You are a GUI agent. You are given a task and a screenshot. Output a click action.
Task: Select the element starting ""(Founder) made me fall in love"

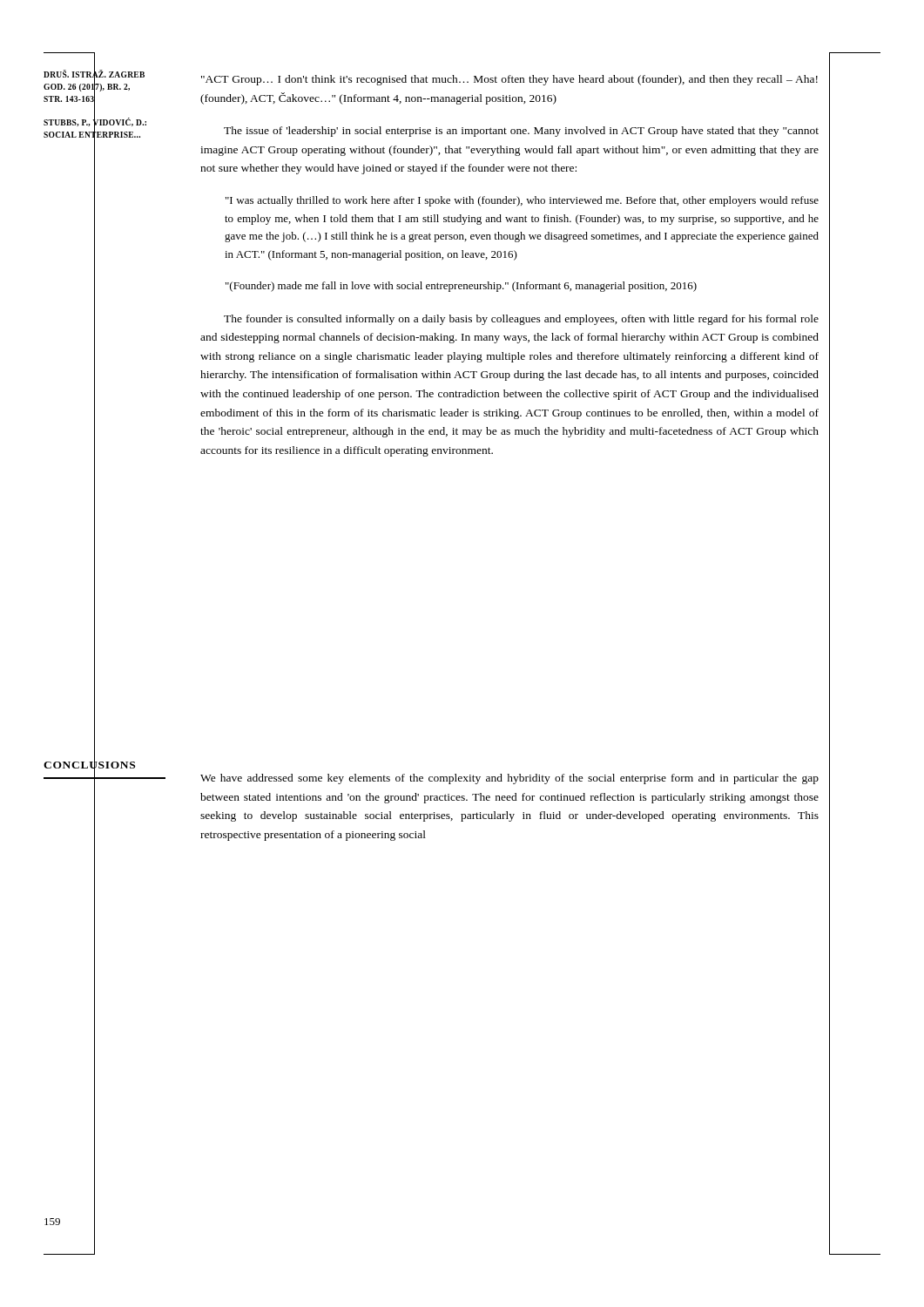coord(461,285)
